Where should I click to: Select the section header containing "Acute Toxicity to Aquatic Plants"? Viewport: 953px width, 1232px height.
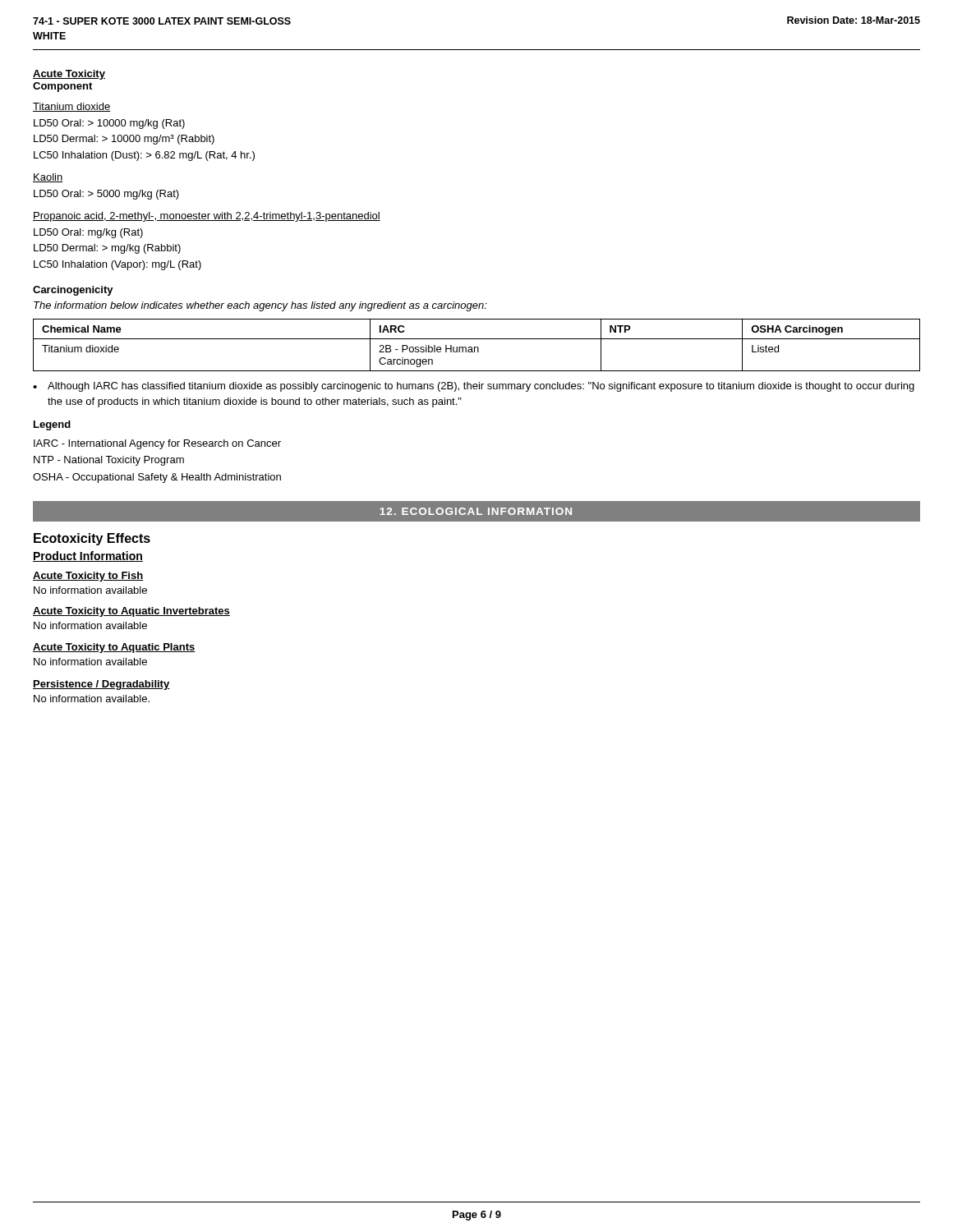114,647
